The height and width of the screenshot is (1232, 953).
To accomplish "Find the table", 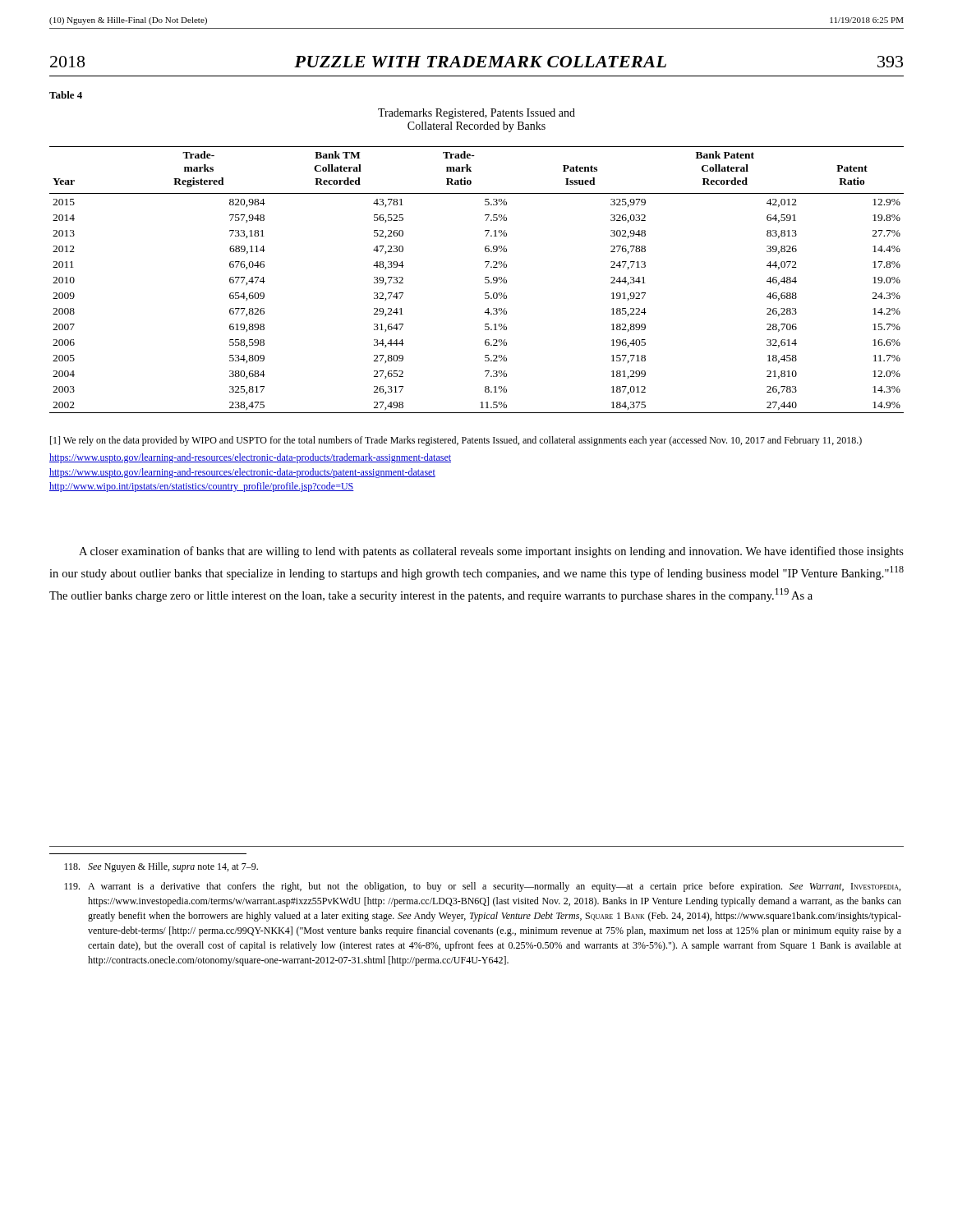I will pyautogui.click(x=476, y=280).
